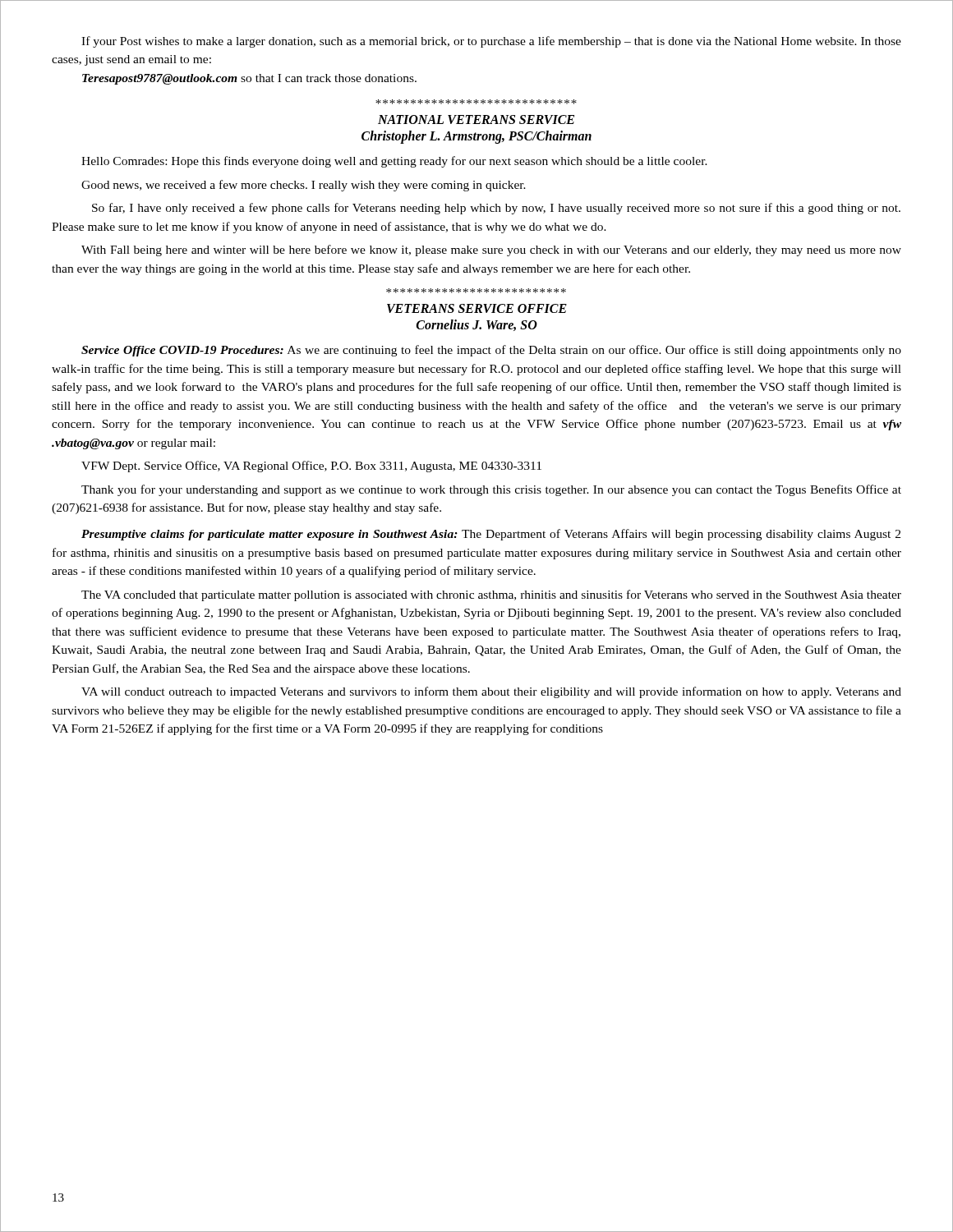The width and height of the screenshot is (953, 1232).
Task: Find the text block that reads "If your Post wishes to make"
Action: 491,42
